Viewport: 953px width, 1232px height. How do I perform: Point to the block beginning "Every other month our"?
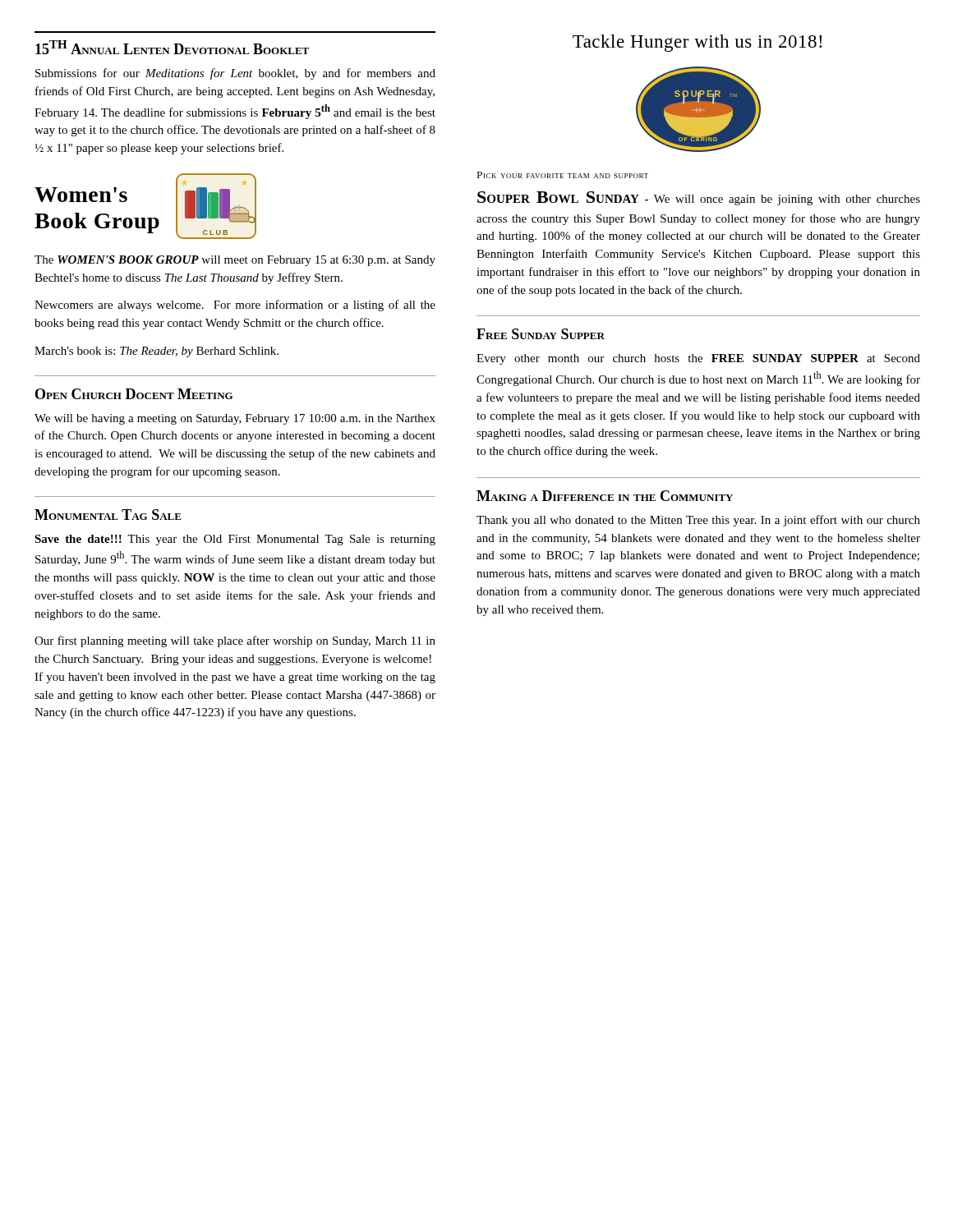coord(698,405)
